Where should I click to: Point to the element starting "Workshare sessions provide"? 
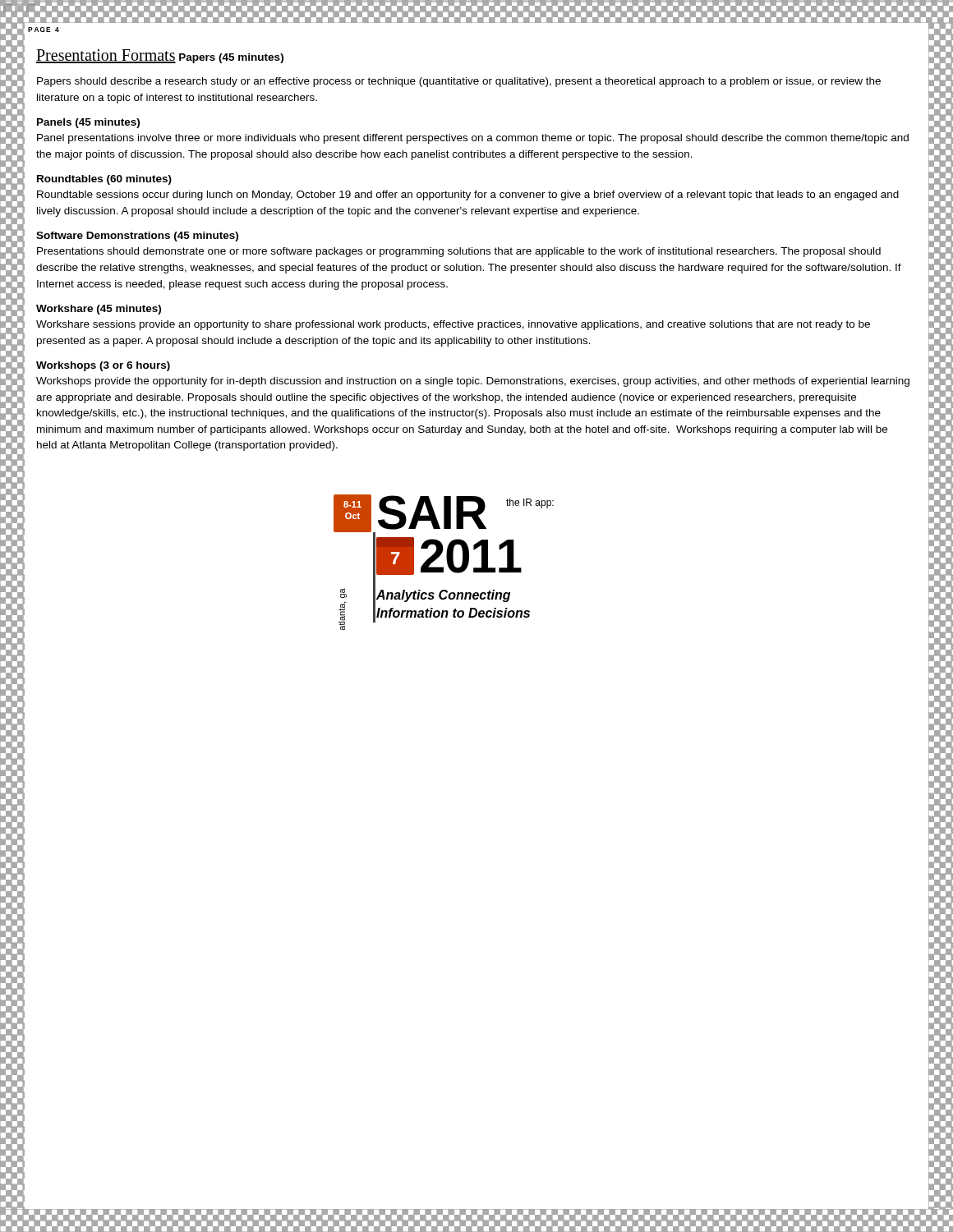point(473,332)
